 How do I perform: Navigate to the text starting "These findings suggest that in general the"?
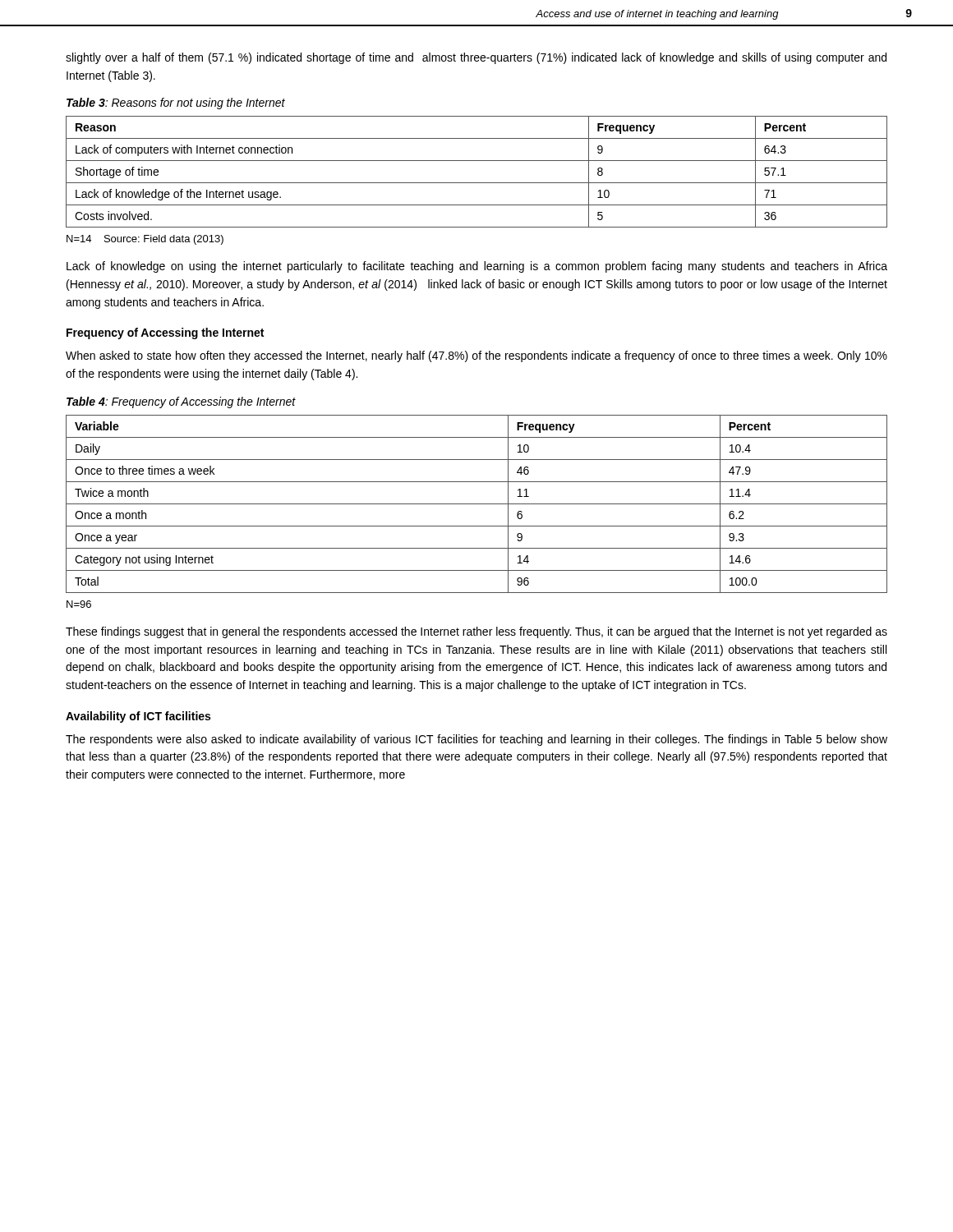(x=476, y=658)
